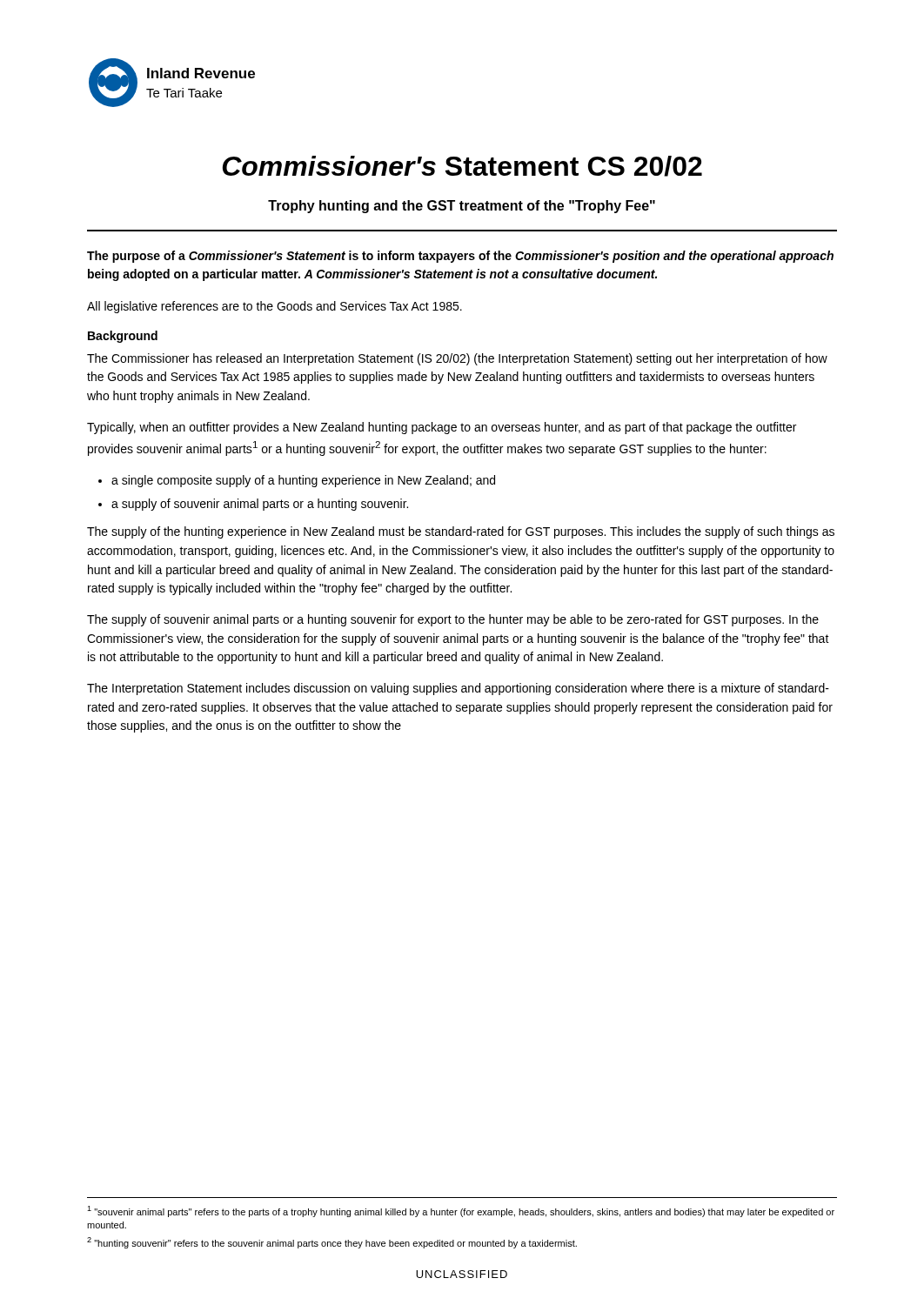Select the text block starting "a single composite supply of"

pyautogui.click(x=304, y=480)
